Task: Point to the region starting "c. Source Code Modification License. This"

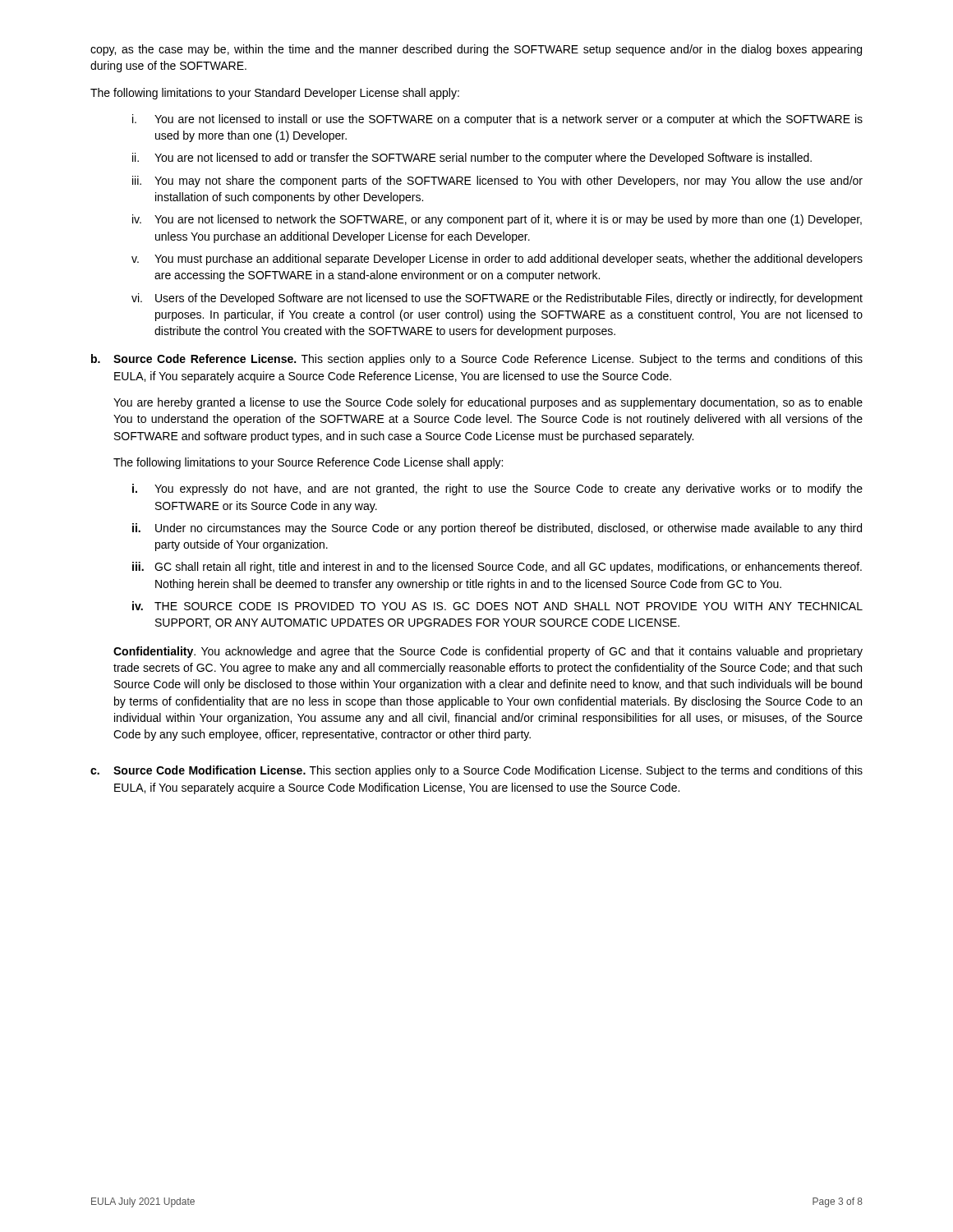Action: 476,784
